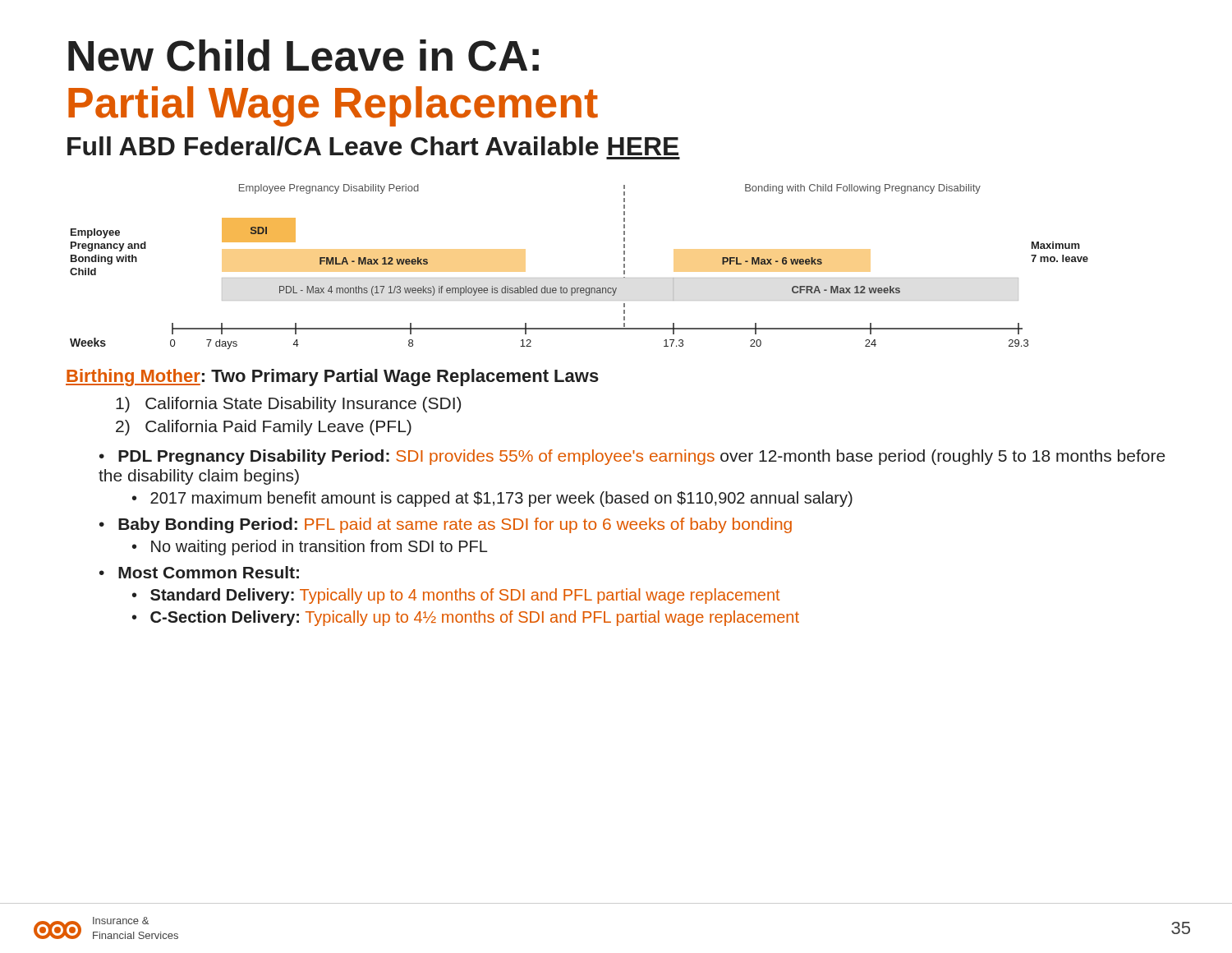Image resolution: width=1232 pixels, height=953 pixels.
Task: Locate the element starting "Standard Delivery: Typically up to 4 months of"
Action: (x=463, y=595)
